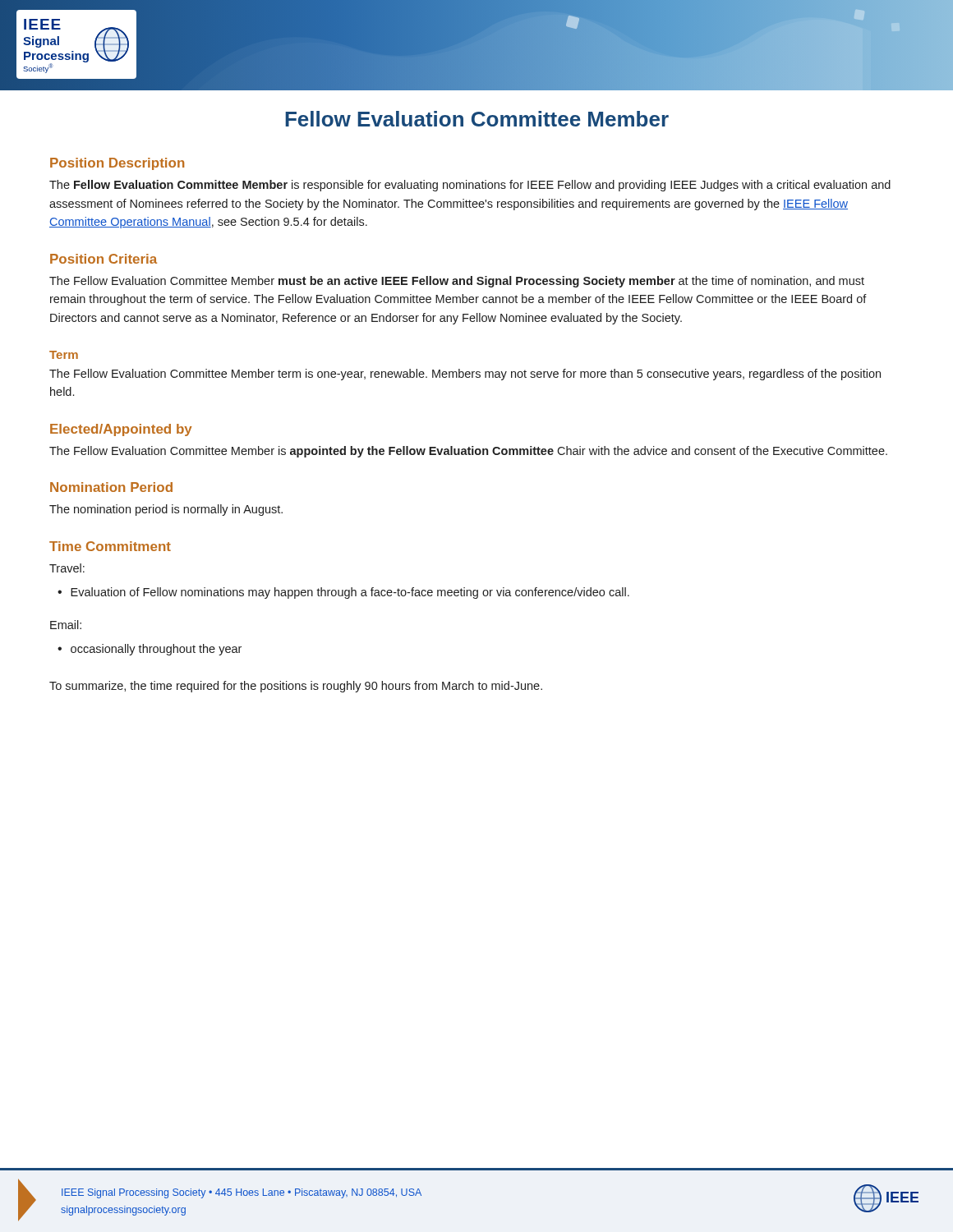Find the section header that reads "Elected/Appointed by"
Viewport: 953px width, 1232px height.
(121, 429)
